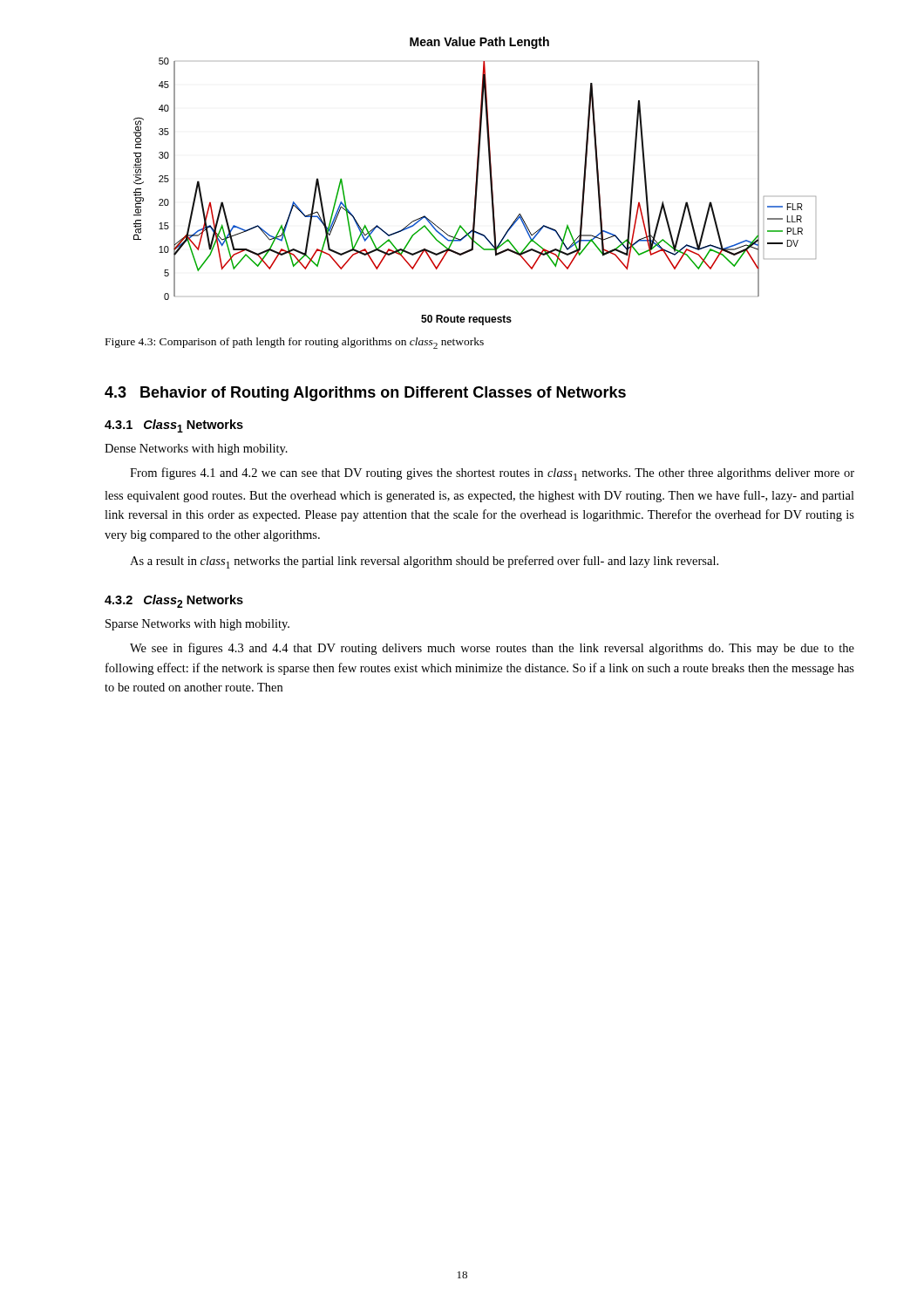Click on the text that reads "Sparse Networks with high mobility."

(x=197, y=625)
